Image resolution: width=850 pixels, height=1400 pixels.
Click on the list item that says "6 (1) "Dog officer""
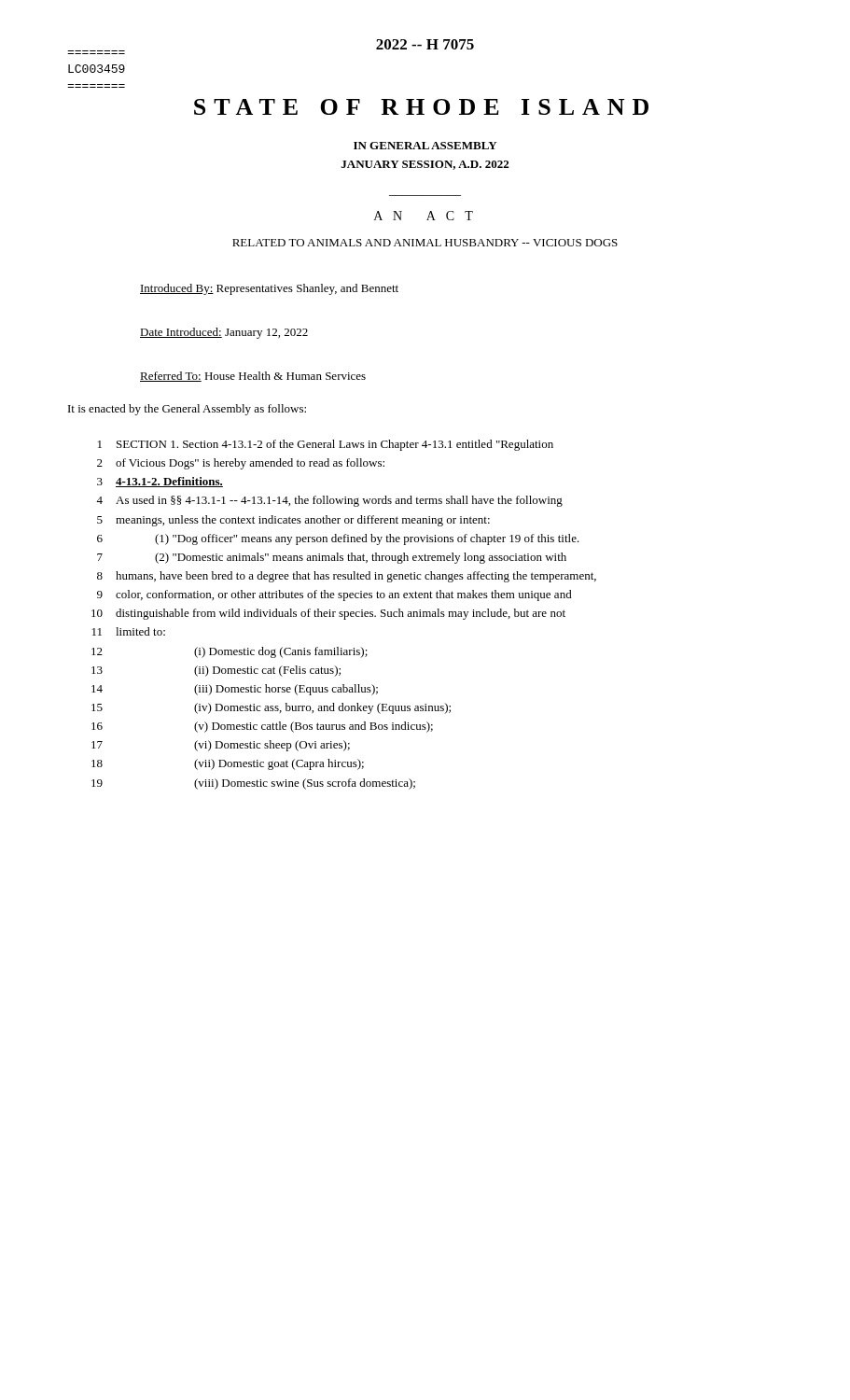pyautogui.click(x=454, y=538)
